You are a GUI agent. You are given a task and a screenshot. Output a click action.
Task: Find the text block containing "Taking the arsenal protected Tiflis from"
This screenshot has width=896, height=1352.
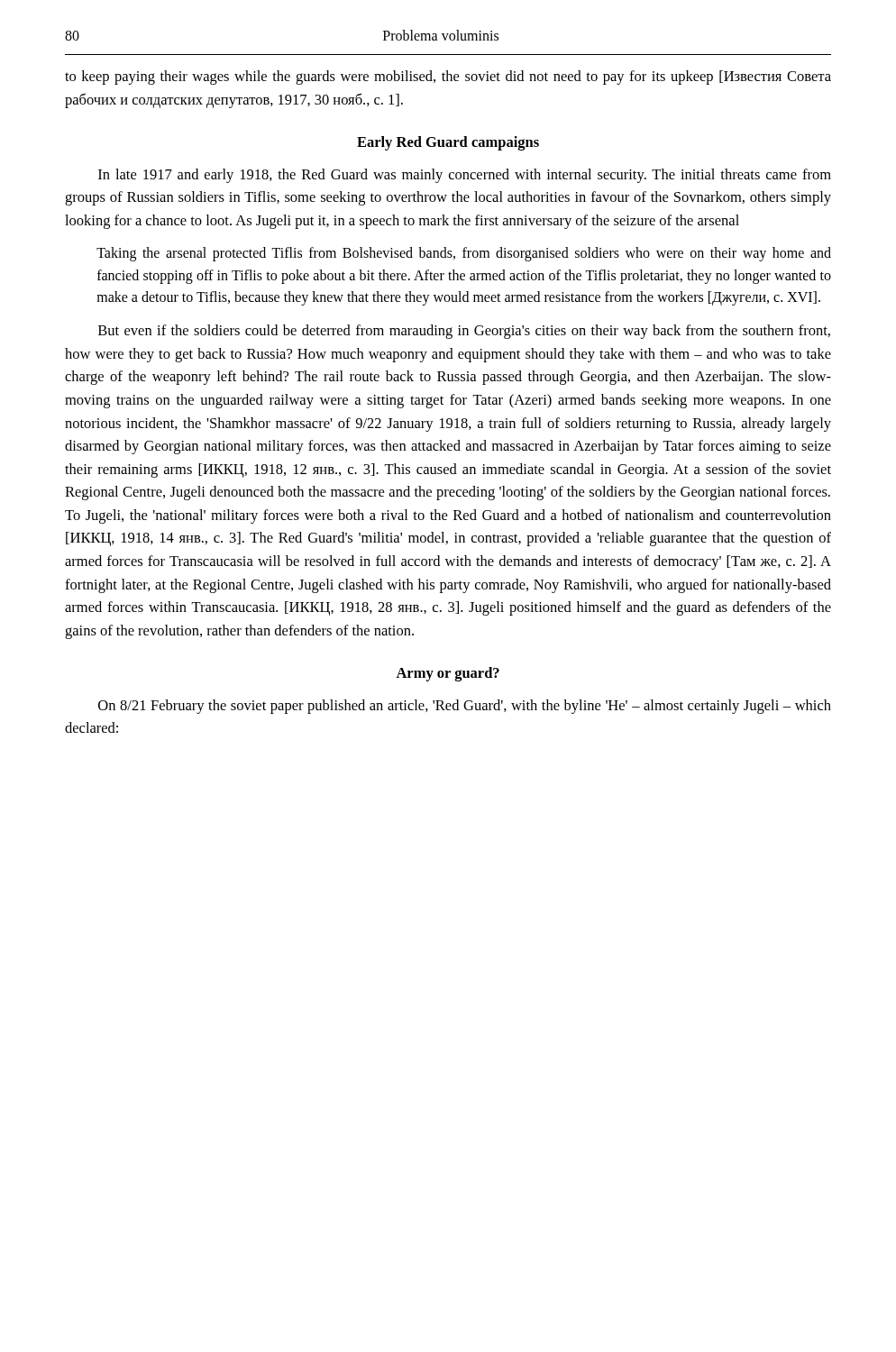coord(464,275)
